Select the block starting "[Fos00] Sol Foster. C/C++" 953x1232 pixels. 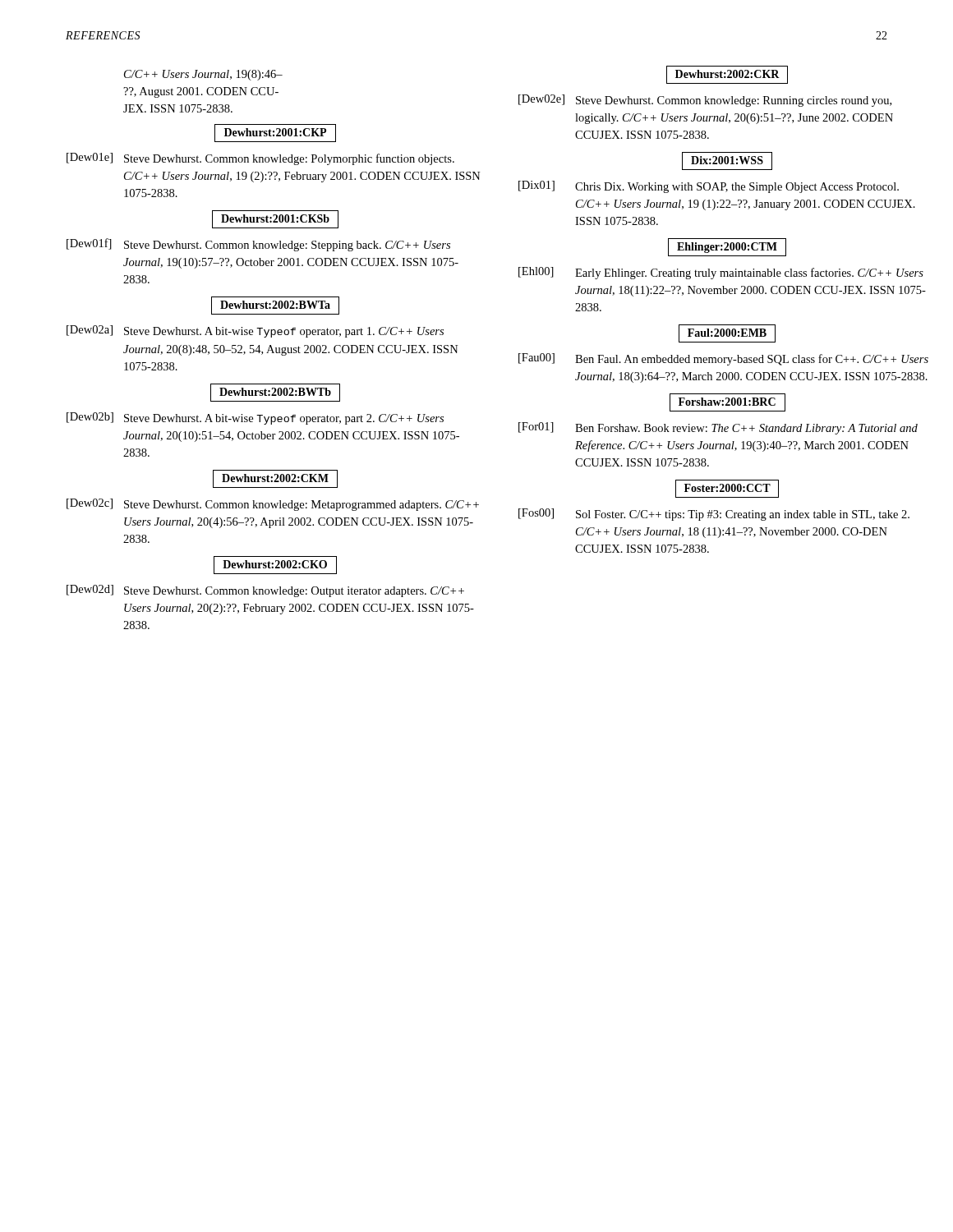click(x=727, y=532)
